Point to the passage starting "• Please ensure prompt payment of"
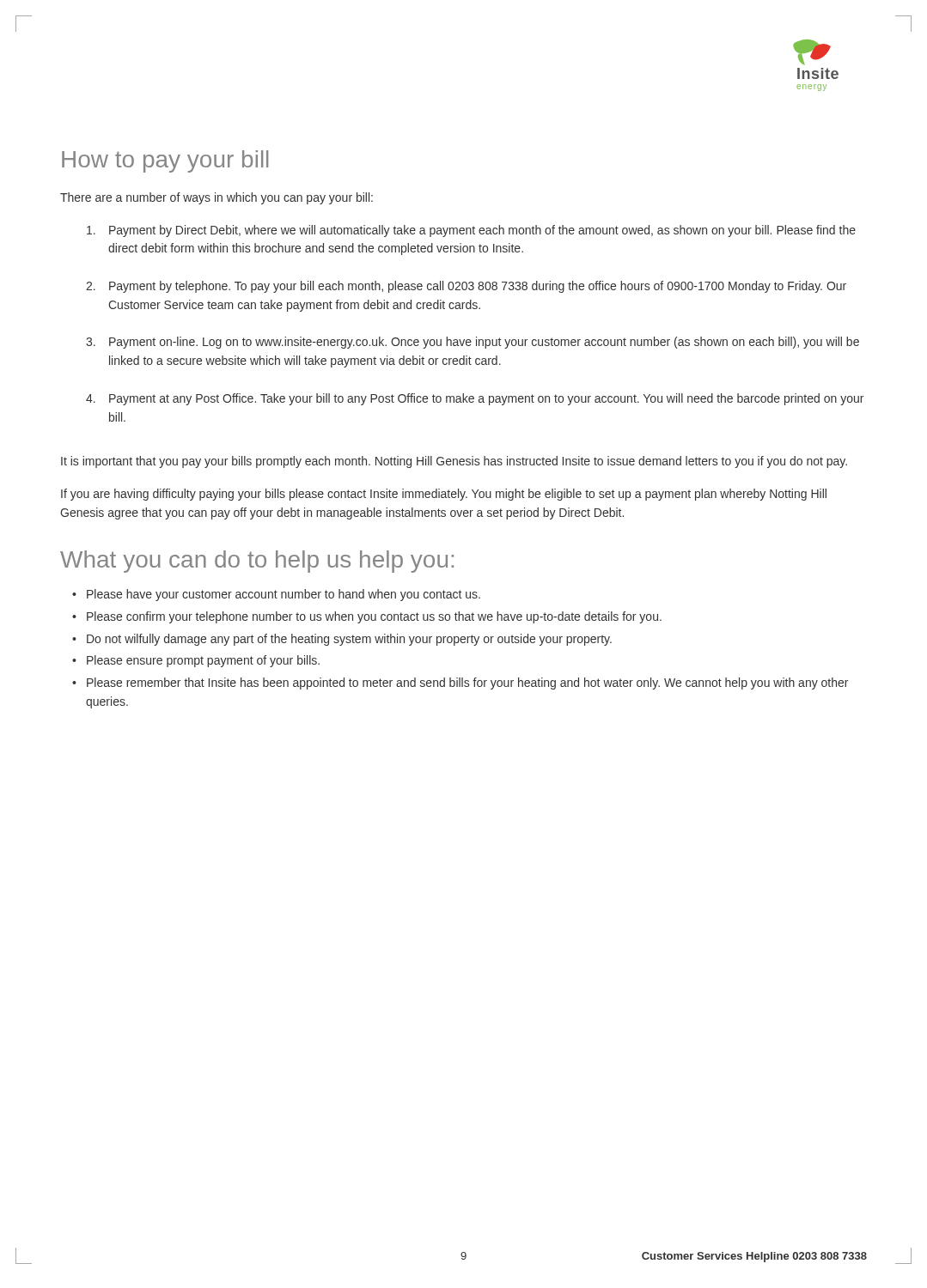The image size is (927, 1288). coord(196,661)
